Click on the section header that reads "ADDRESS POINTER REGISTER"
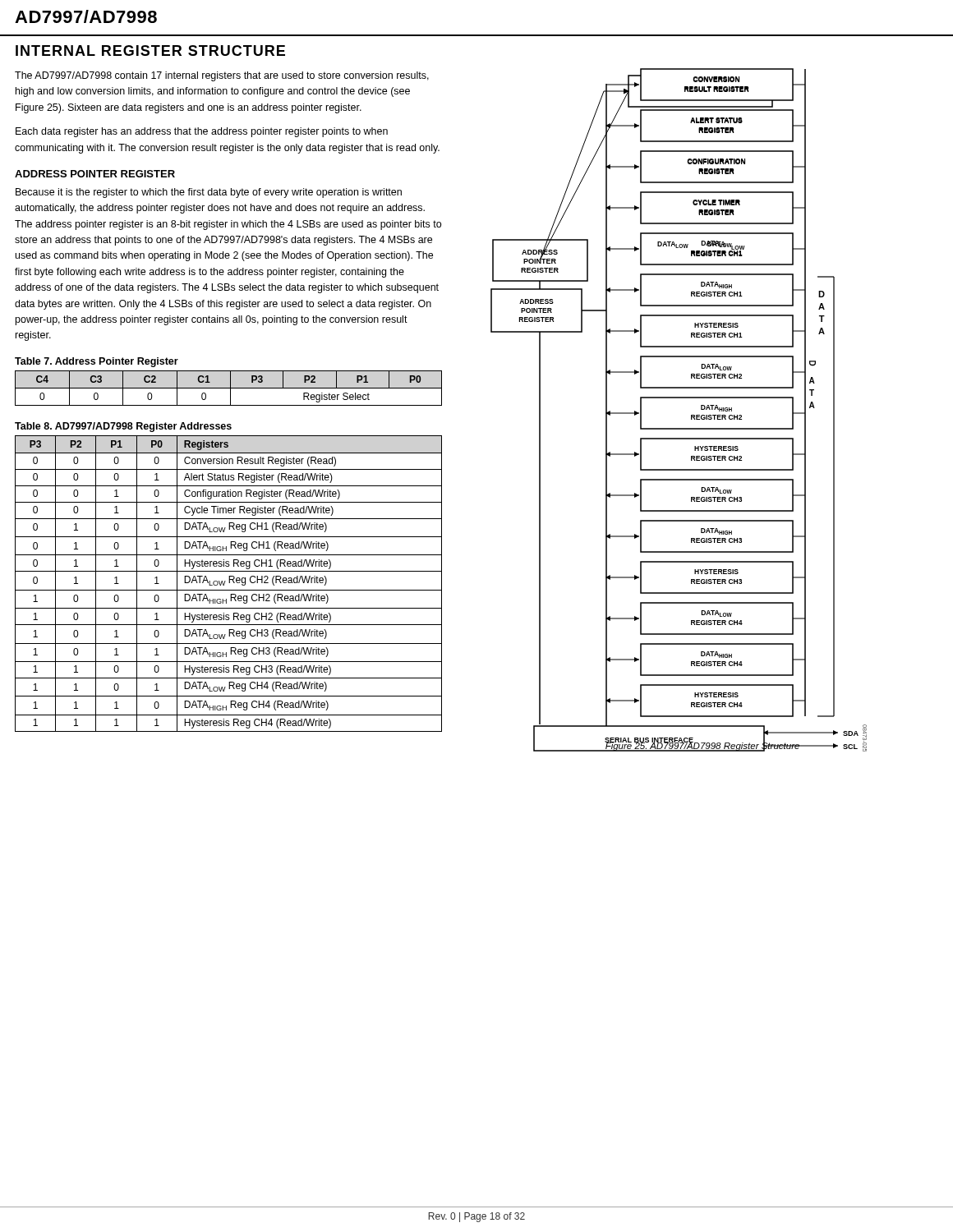 point(95,174)
